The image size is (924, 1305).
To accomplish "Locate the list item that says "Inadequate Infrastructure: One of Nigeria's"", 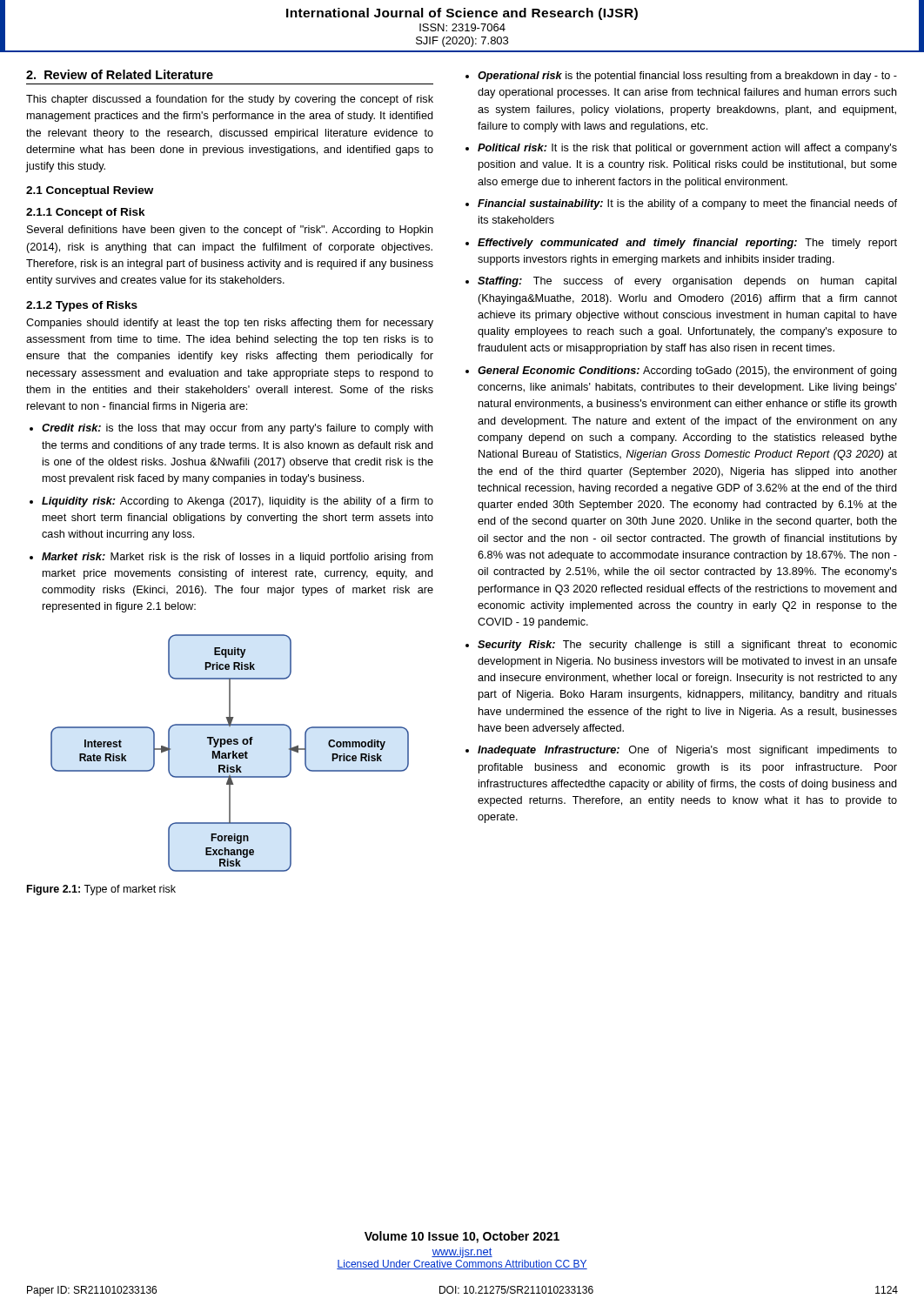I will (687, 784).
